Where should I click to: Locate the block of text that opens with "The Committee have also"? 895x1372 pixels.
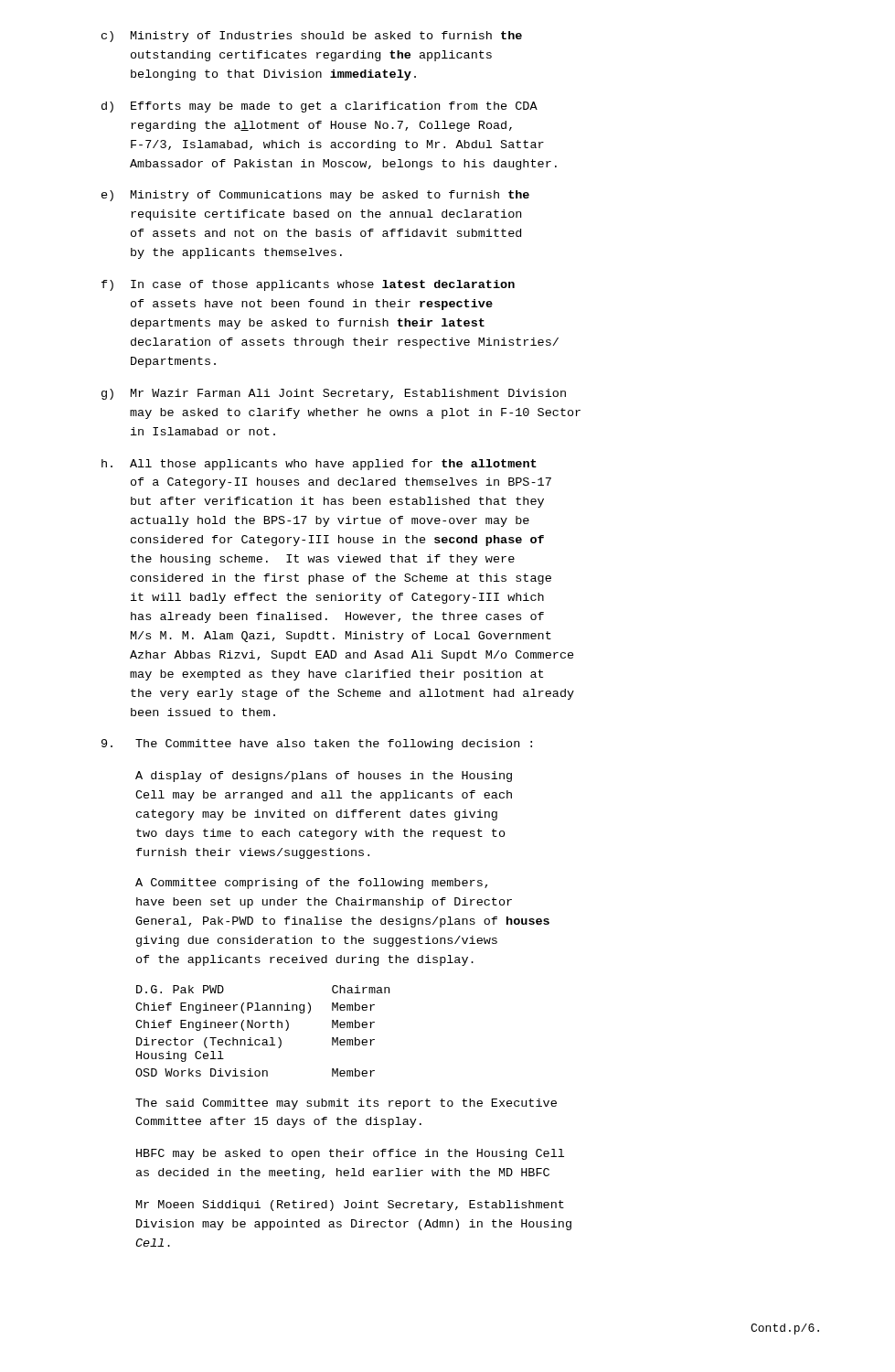pyautogui.click(x=457, y=745)
